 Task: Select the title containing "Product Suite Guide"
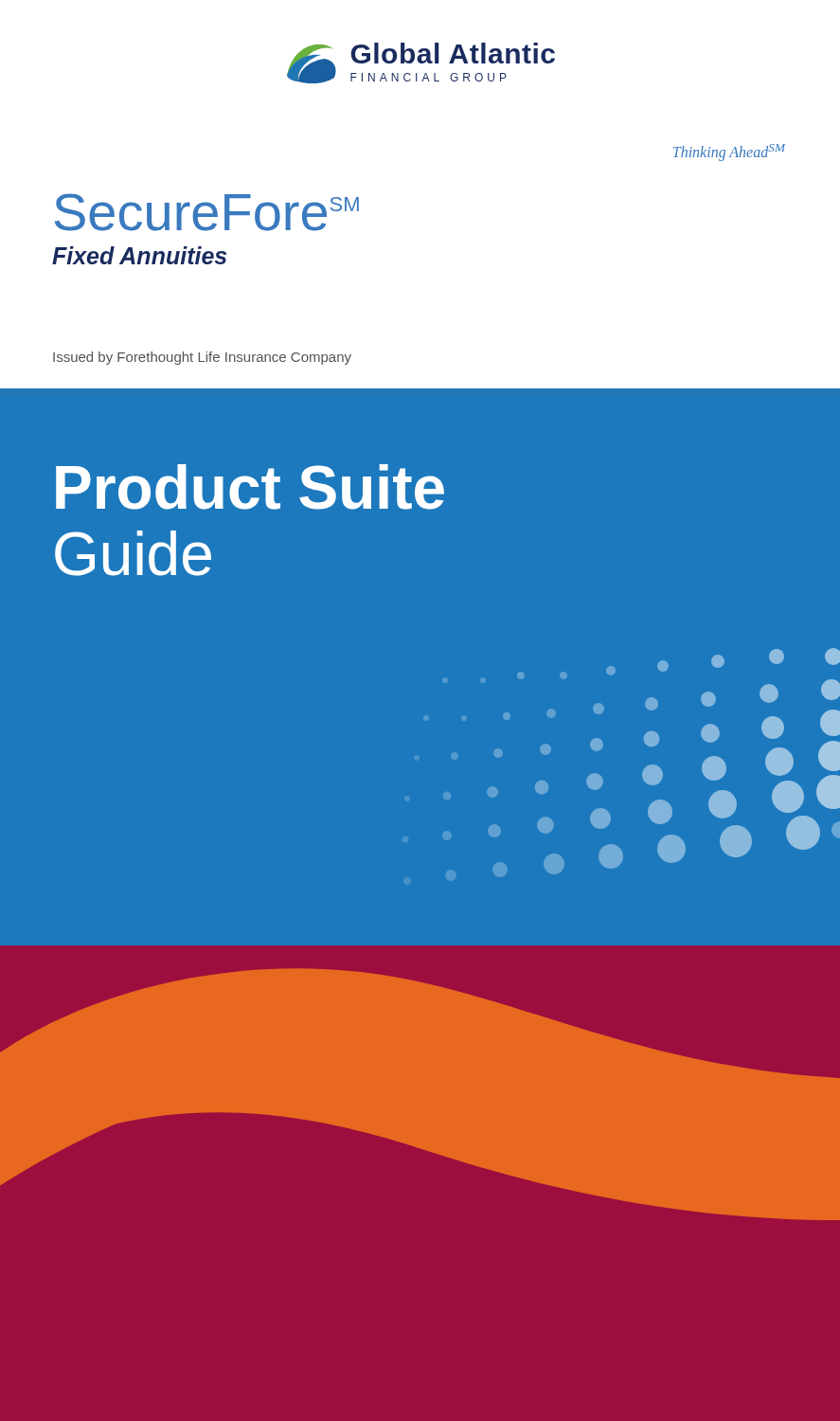pyautogui.click(x=249, y=521)
